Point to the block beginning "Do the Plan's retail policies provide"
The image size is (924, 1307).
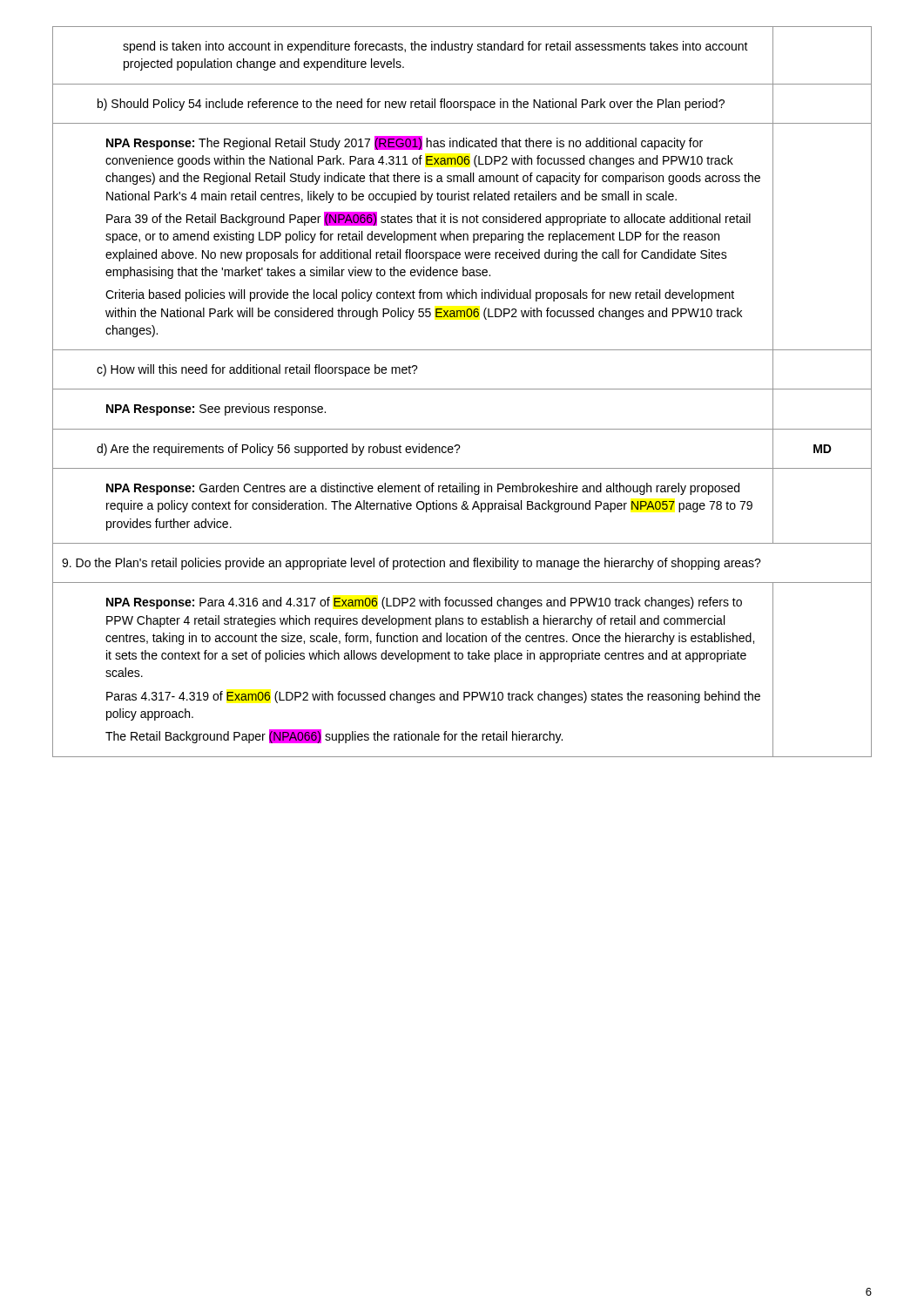click(x=462, y=563)
